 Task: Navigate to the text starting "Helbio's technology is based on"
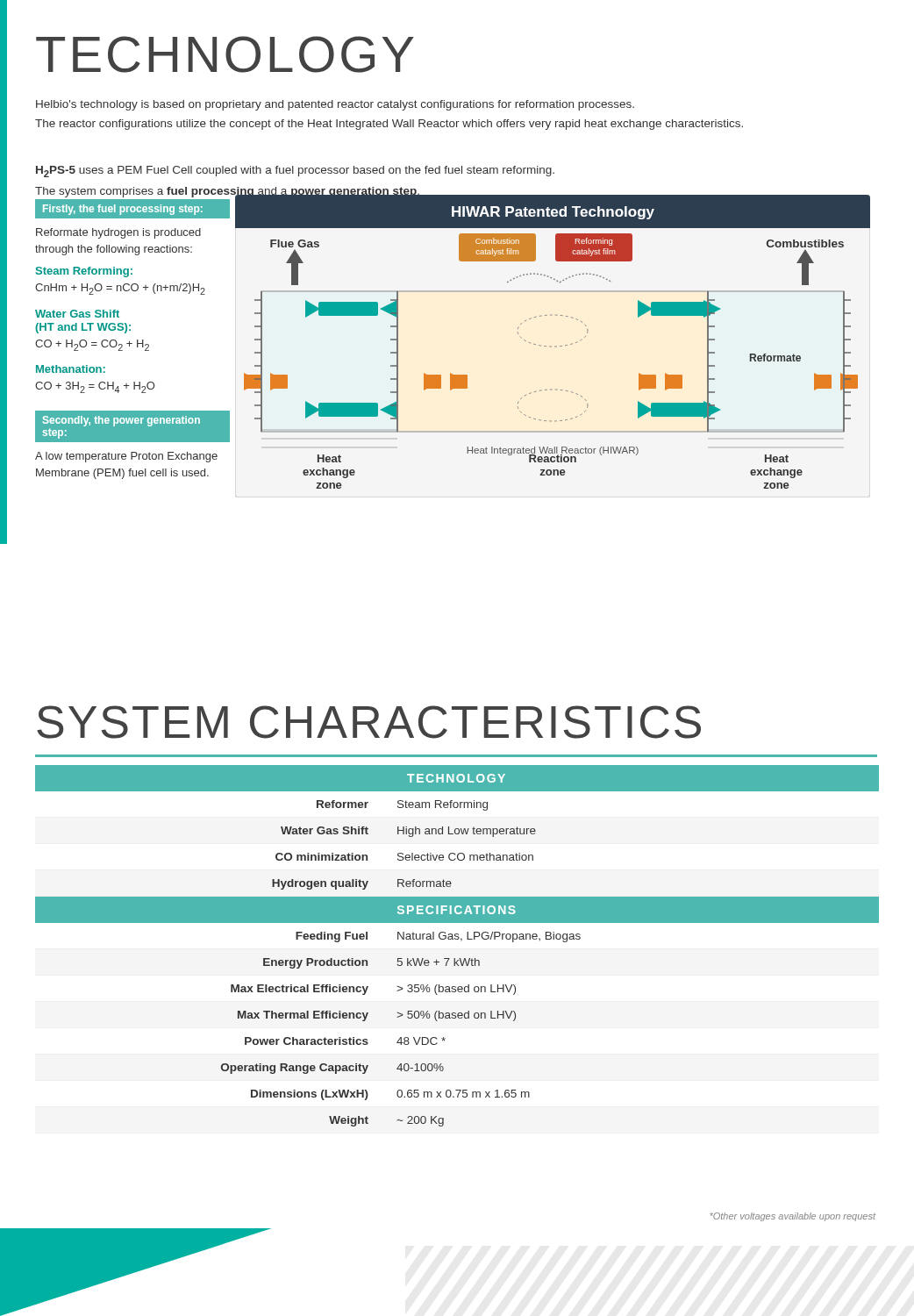pos(390,113)
